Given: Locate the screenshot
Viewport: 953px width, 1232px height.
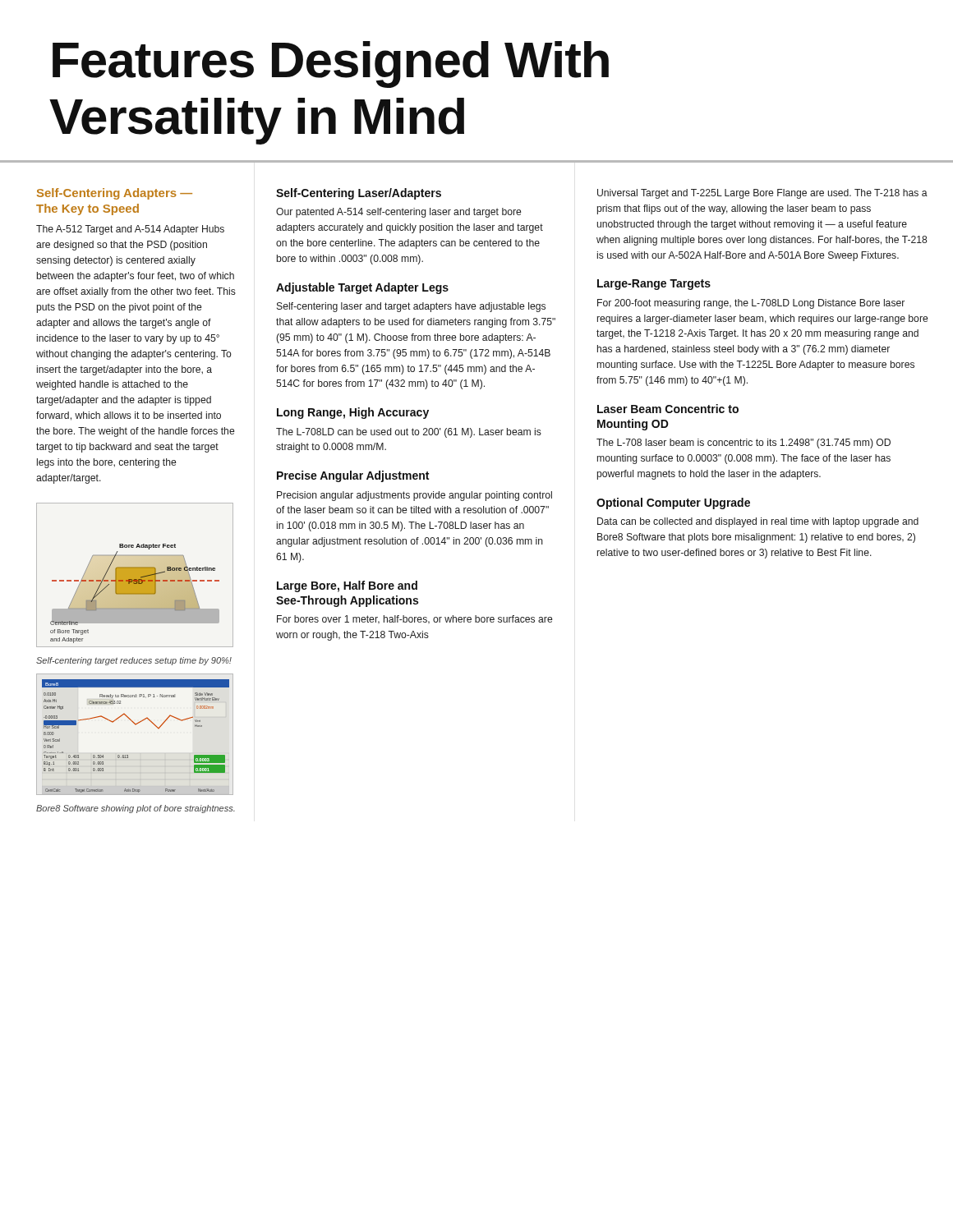Looking at the screenshot, I should pos(135,734).
